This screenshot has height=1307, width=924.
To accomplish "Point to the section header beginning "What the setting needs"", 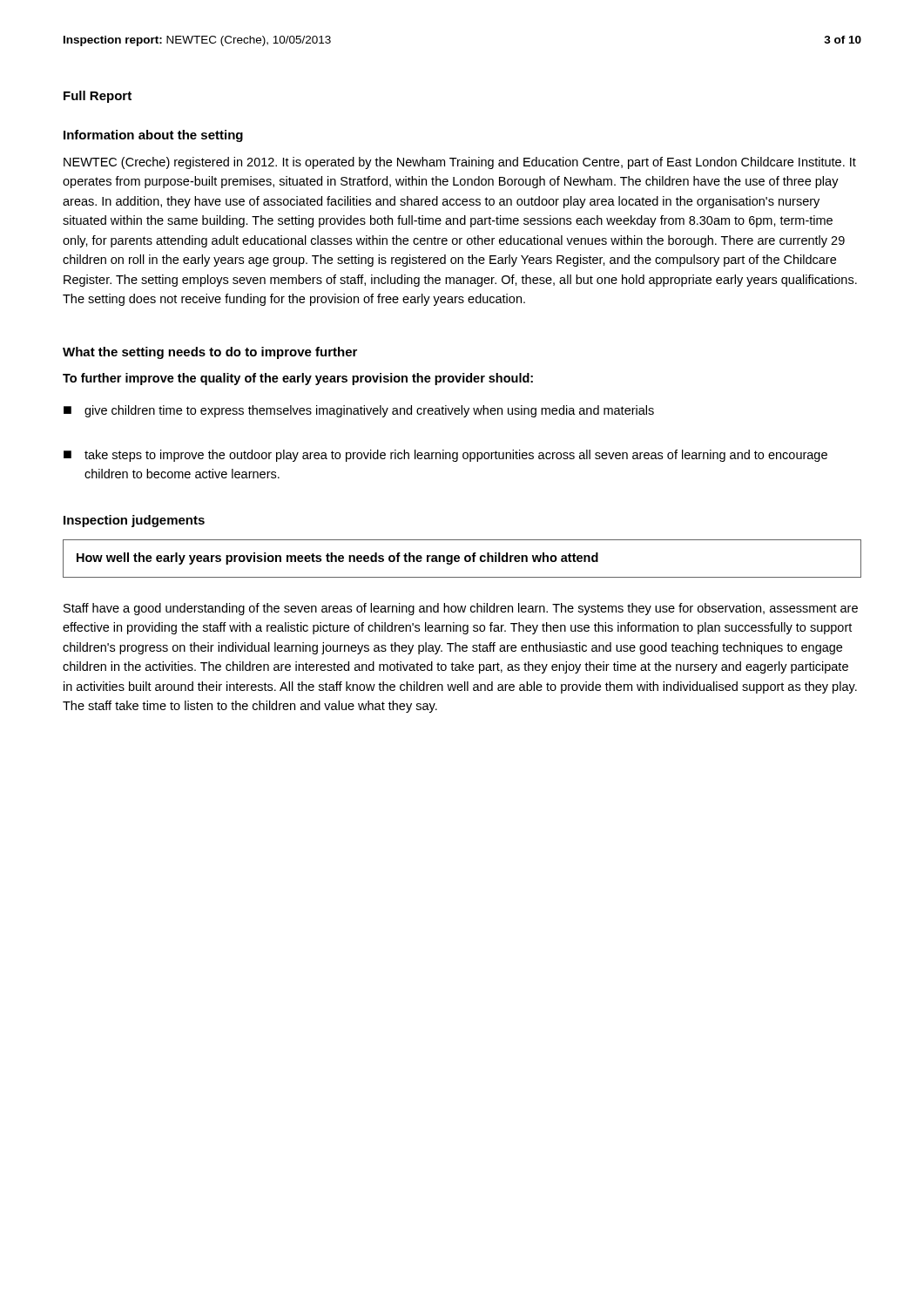I will pyautogui.click(x=210, y=351).
